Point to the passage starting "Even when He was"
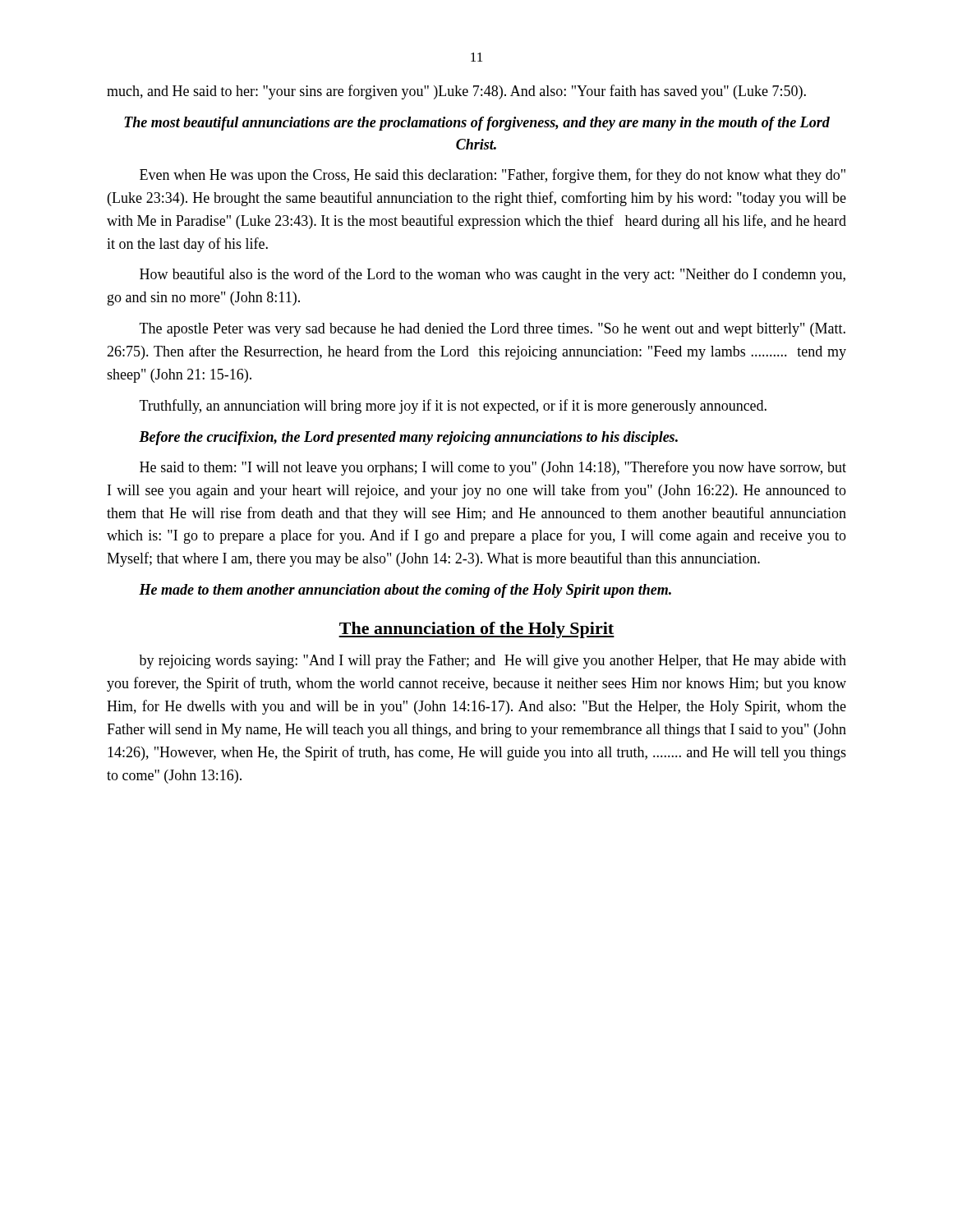 point(476,210)
